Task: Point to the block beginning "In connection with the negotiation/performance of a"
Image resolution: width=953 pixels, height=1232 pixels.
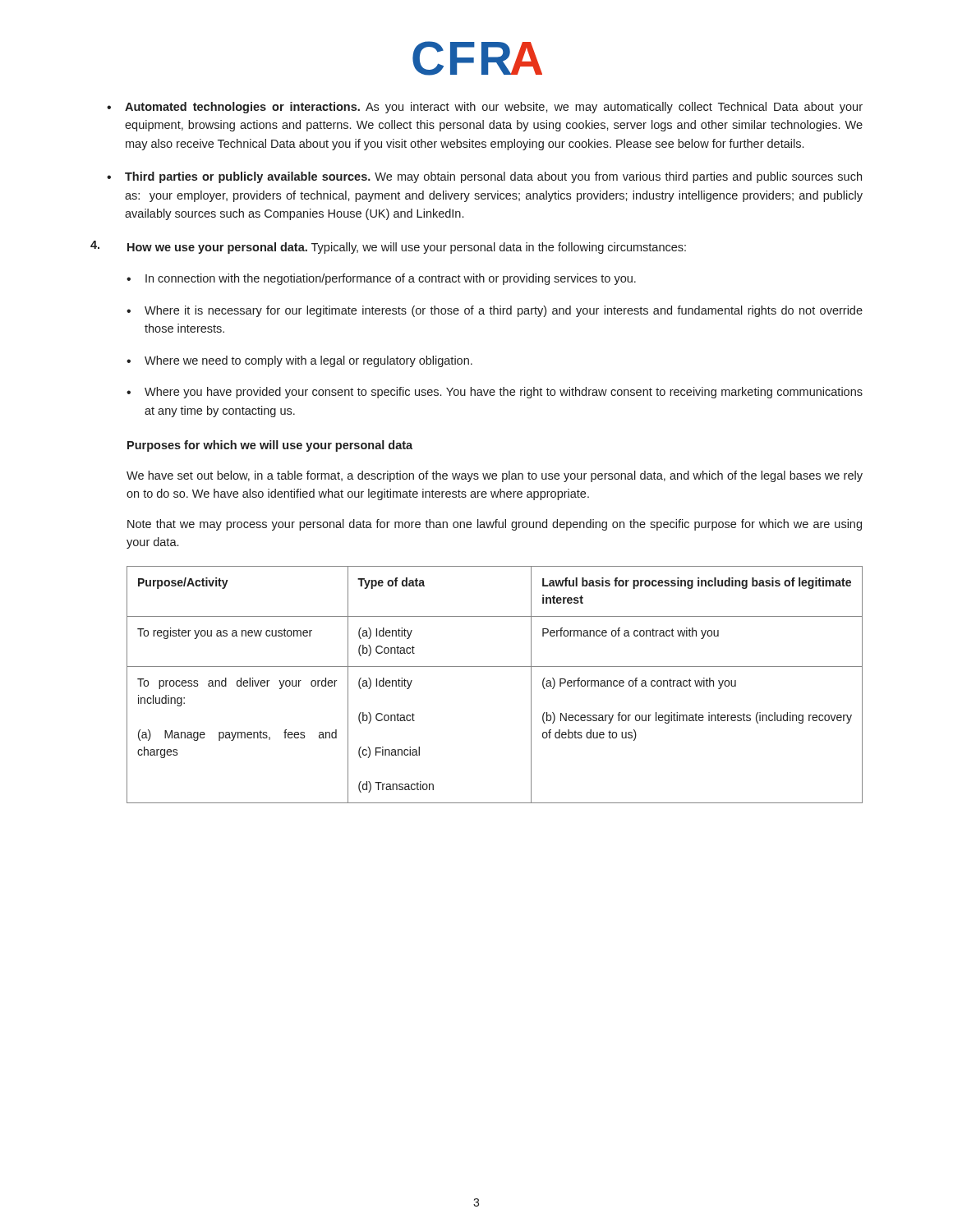Action: [391, 279]
